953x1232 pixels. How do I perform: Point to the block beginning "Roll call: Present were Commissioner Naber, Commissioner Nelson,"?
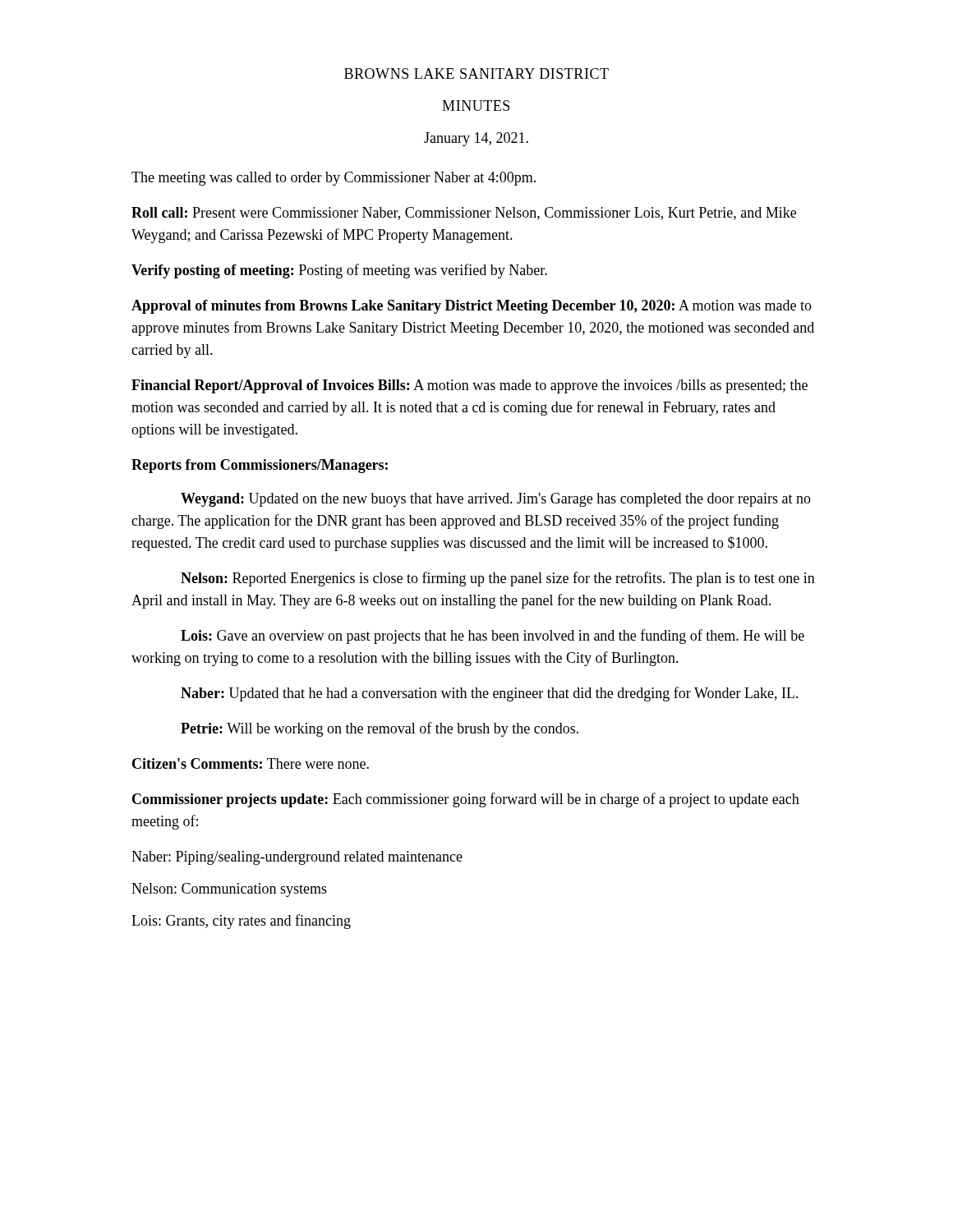pyautogui.click(x=464, y=224)
